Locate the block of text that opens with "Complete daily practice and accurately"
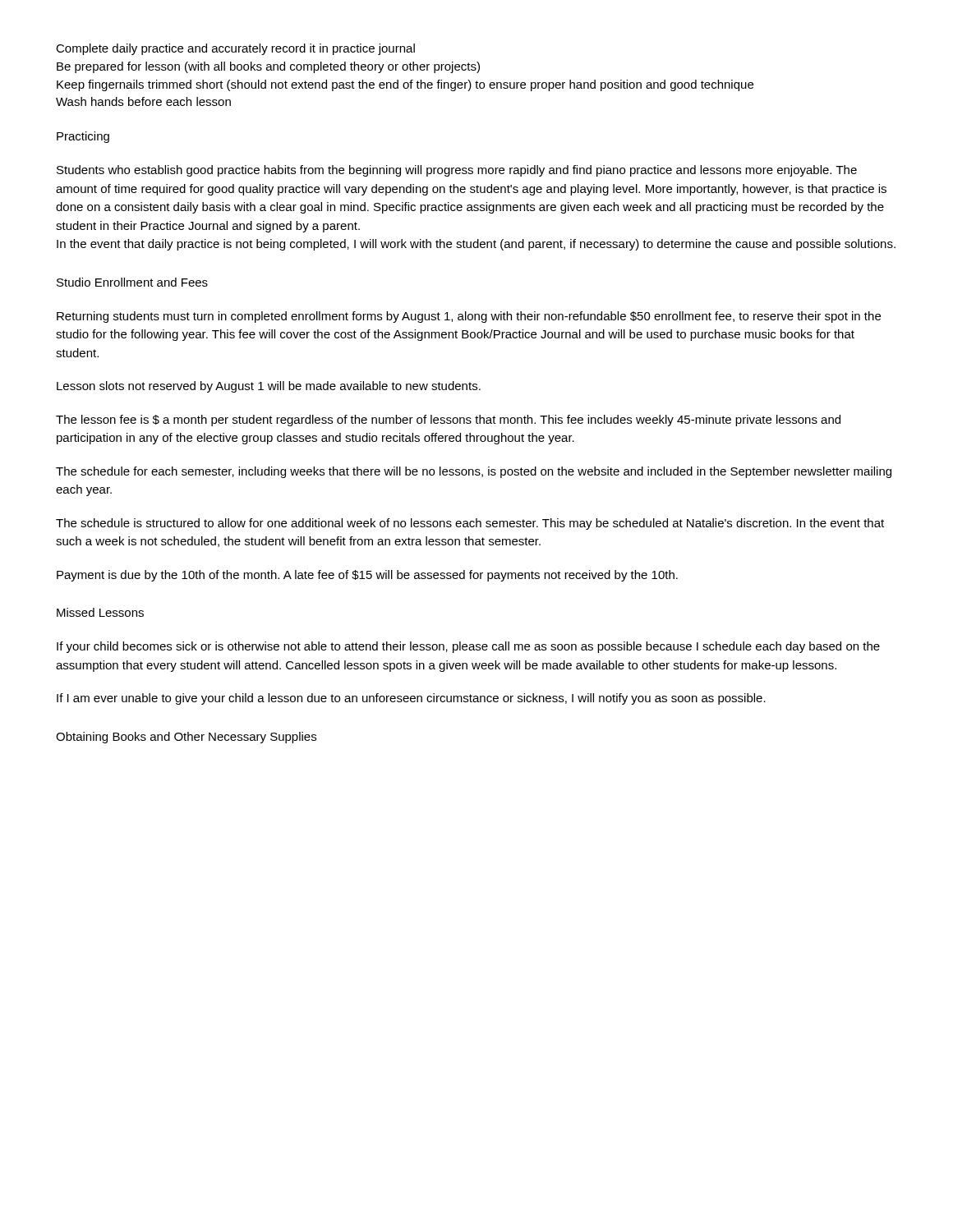The height and width of the screenshot is (1232, 953). tap(405, 75)
